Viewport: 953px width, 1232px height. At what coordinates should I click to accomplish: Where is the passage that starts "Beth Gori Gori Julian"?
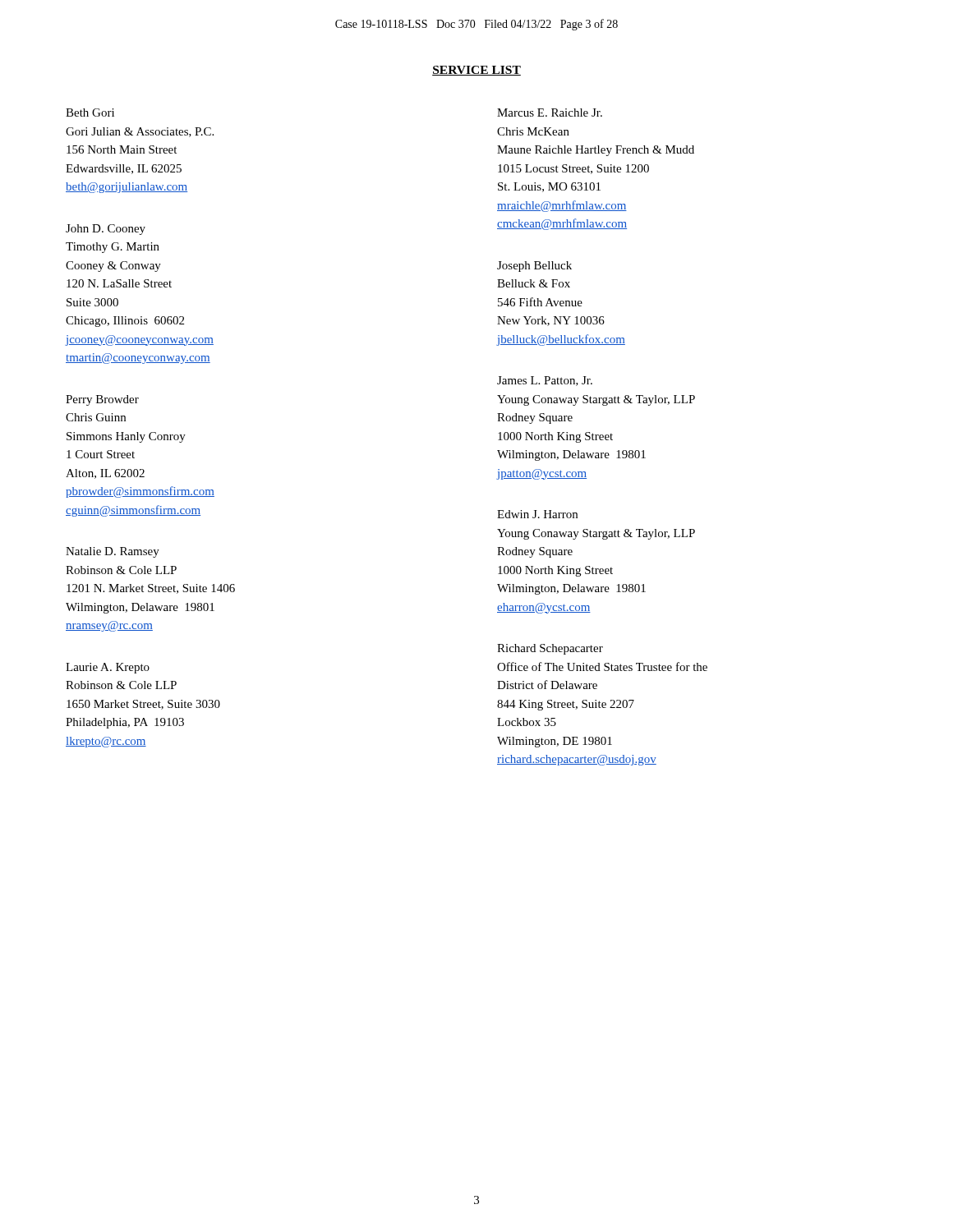pos(90,113)
